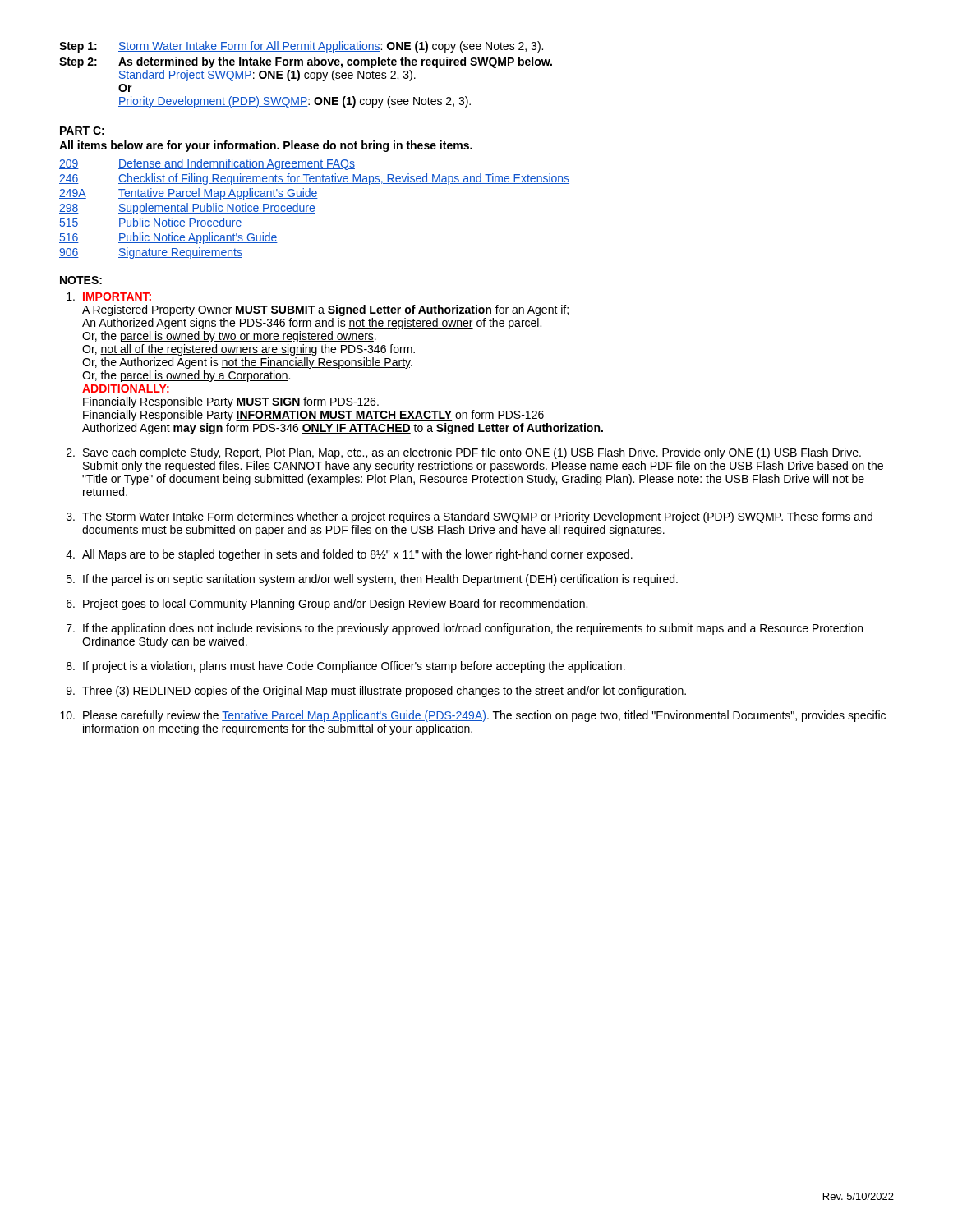This screenshot has width=953, height=1232.
Task: Select the passage starting "6. Project goes to local Community Planning Group"
Action: [x=324, y=604]
